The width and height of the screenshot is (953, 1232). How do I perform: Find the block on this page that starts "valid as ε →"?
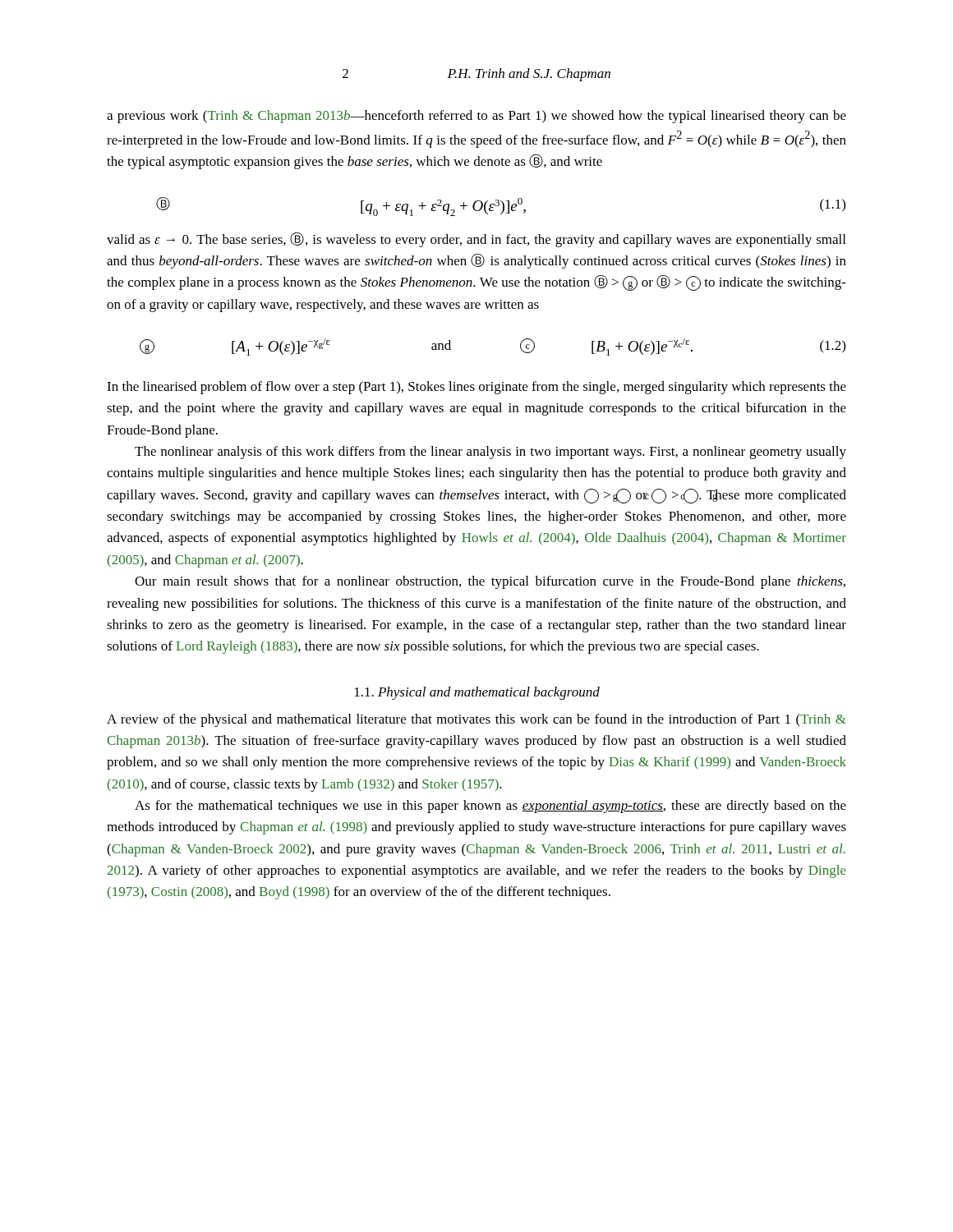click(x=476, y=272)
